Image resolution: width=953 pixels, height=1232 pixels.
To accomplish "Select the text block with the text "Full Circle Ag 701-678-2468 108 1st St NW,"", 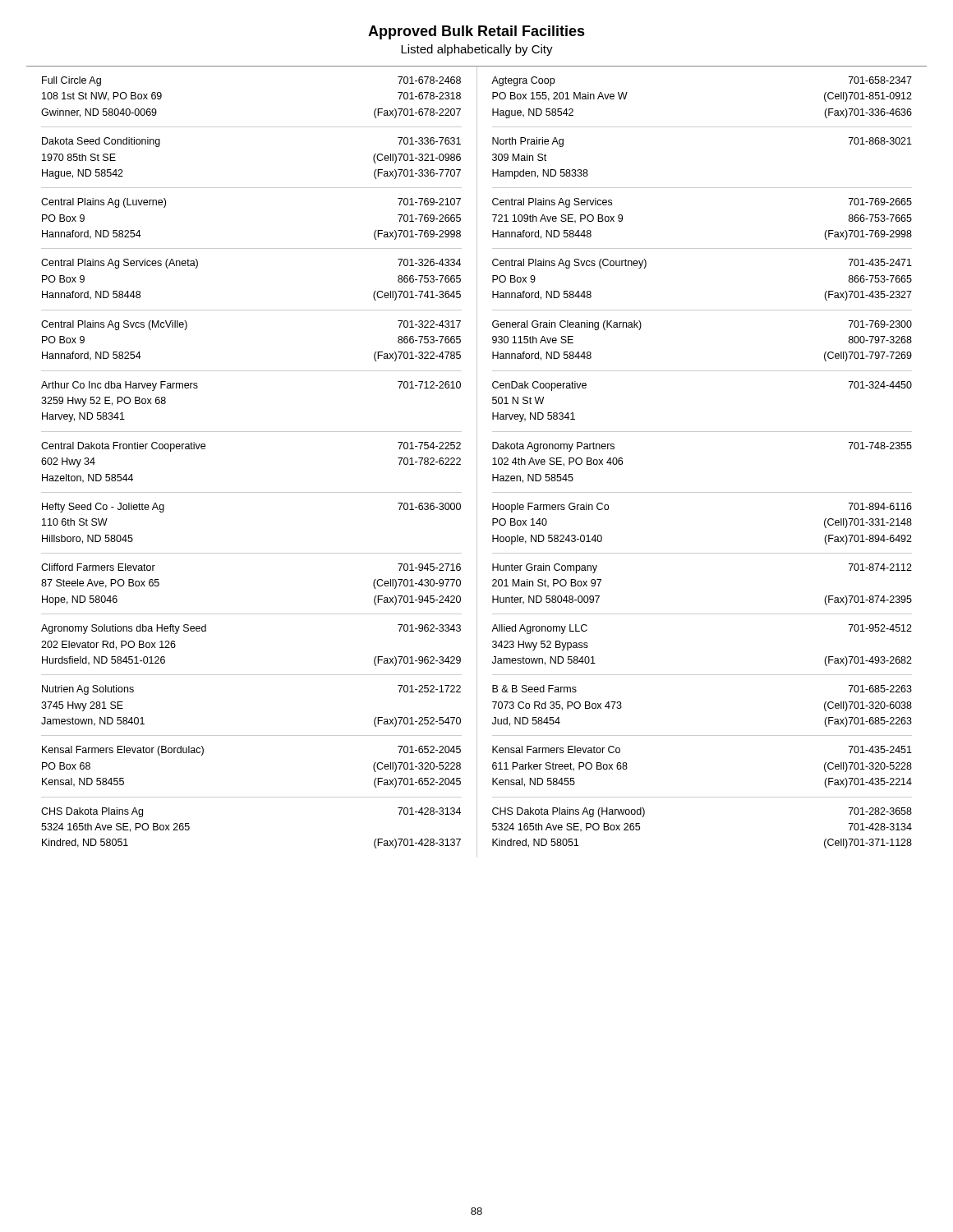I will (69, 81).
